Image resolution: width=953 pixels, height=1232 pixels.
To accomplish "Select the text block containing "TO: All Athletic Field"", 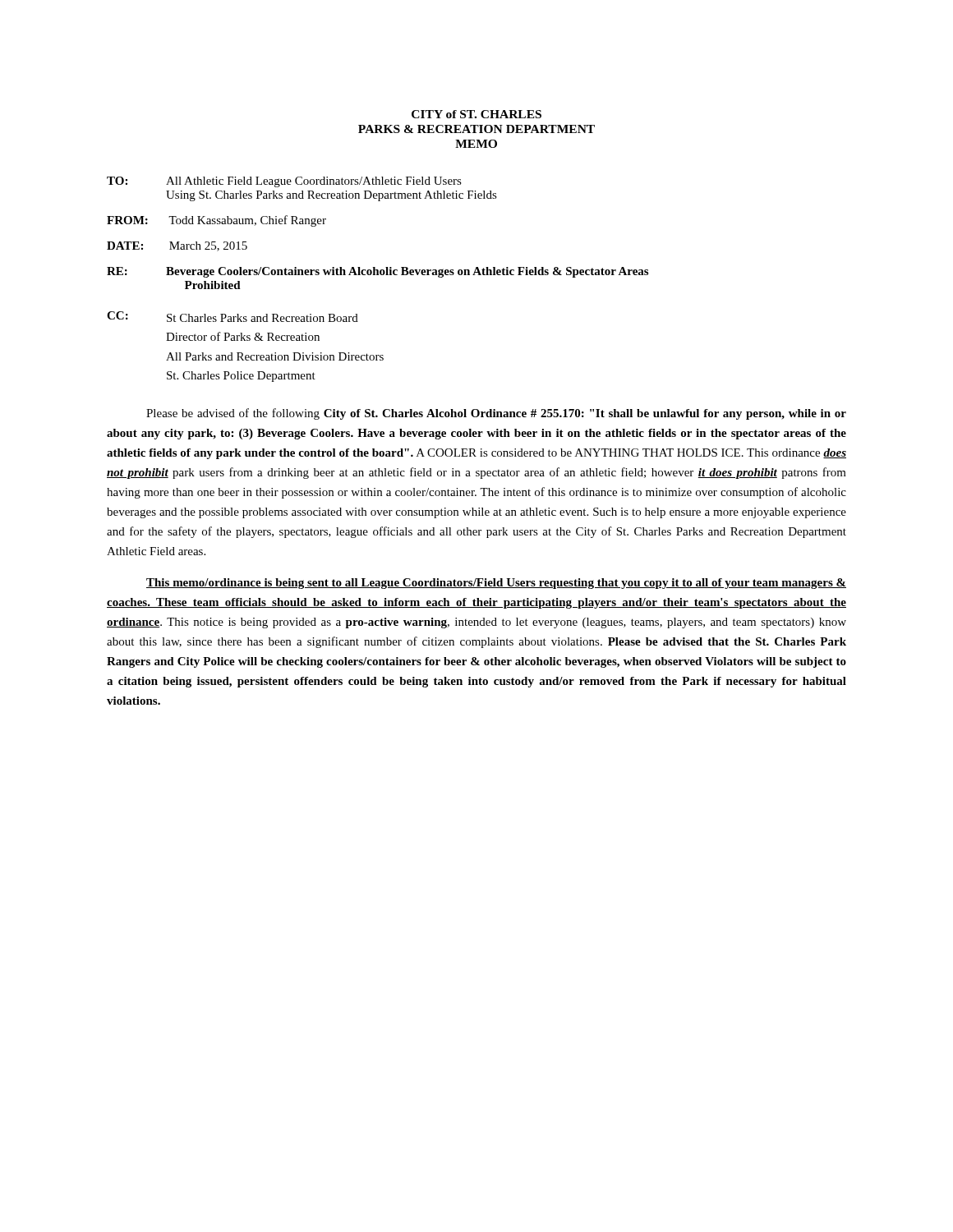I will (476, 188).
